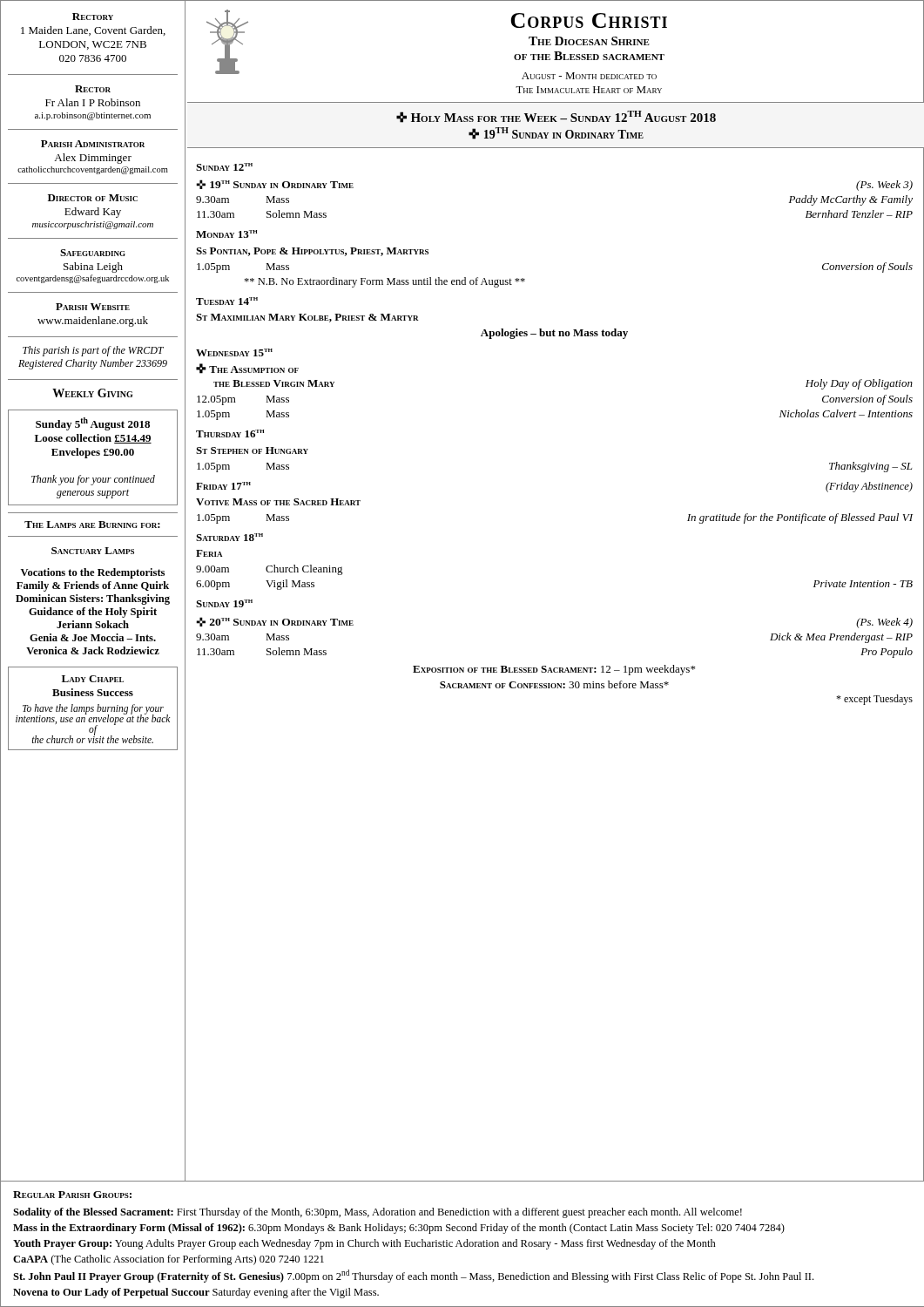Image resolution: width=924 pixels, height=1307 pixels.
Task: Click on the block starting "Sunday 5th August 2018 Loose collection £514.49"
Action: coord(93,458)
